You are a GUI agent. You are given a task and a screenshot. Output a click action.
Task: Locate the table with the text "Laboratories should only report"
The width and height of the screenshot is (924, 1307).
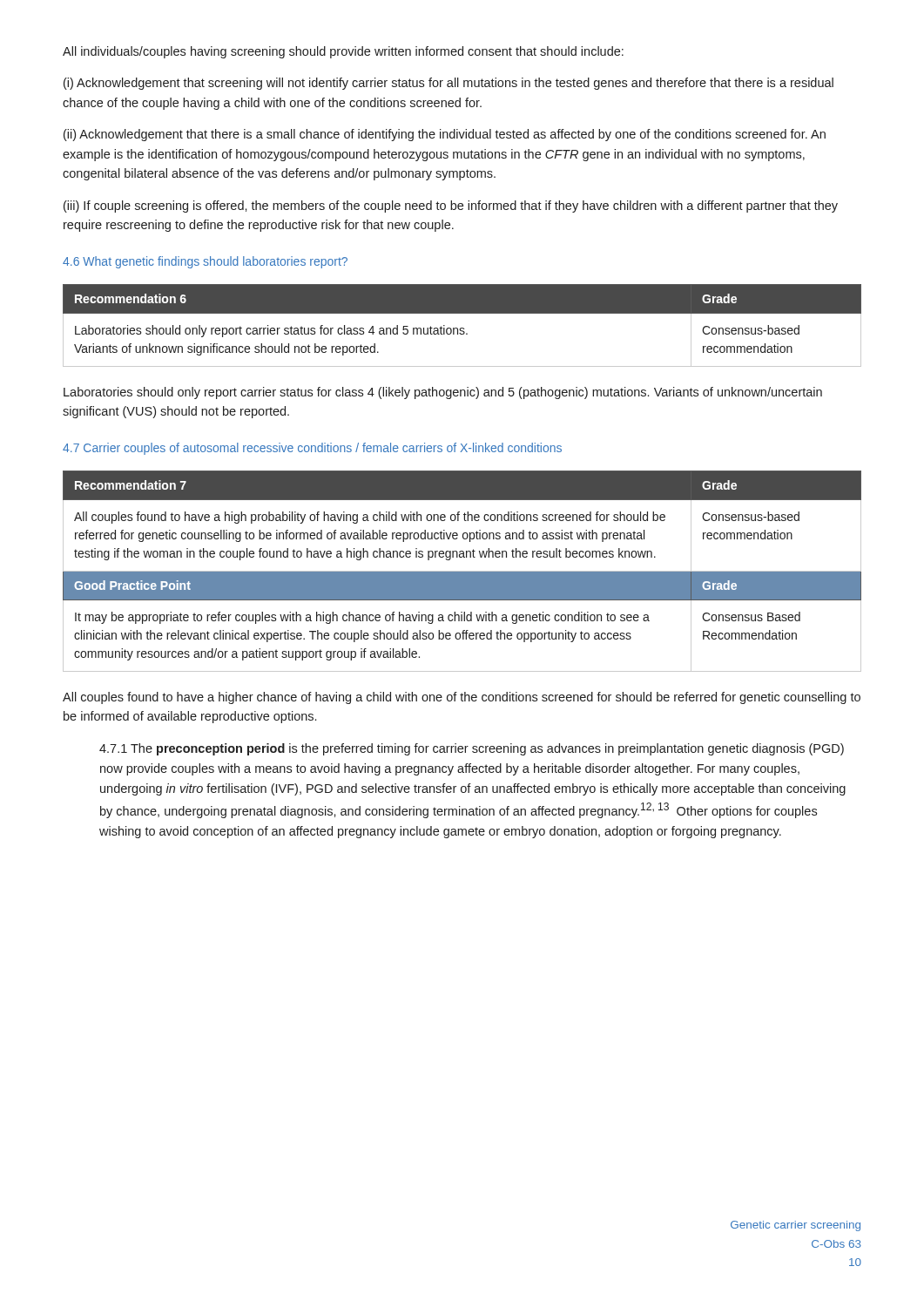tap(462, 325)
